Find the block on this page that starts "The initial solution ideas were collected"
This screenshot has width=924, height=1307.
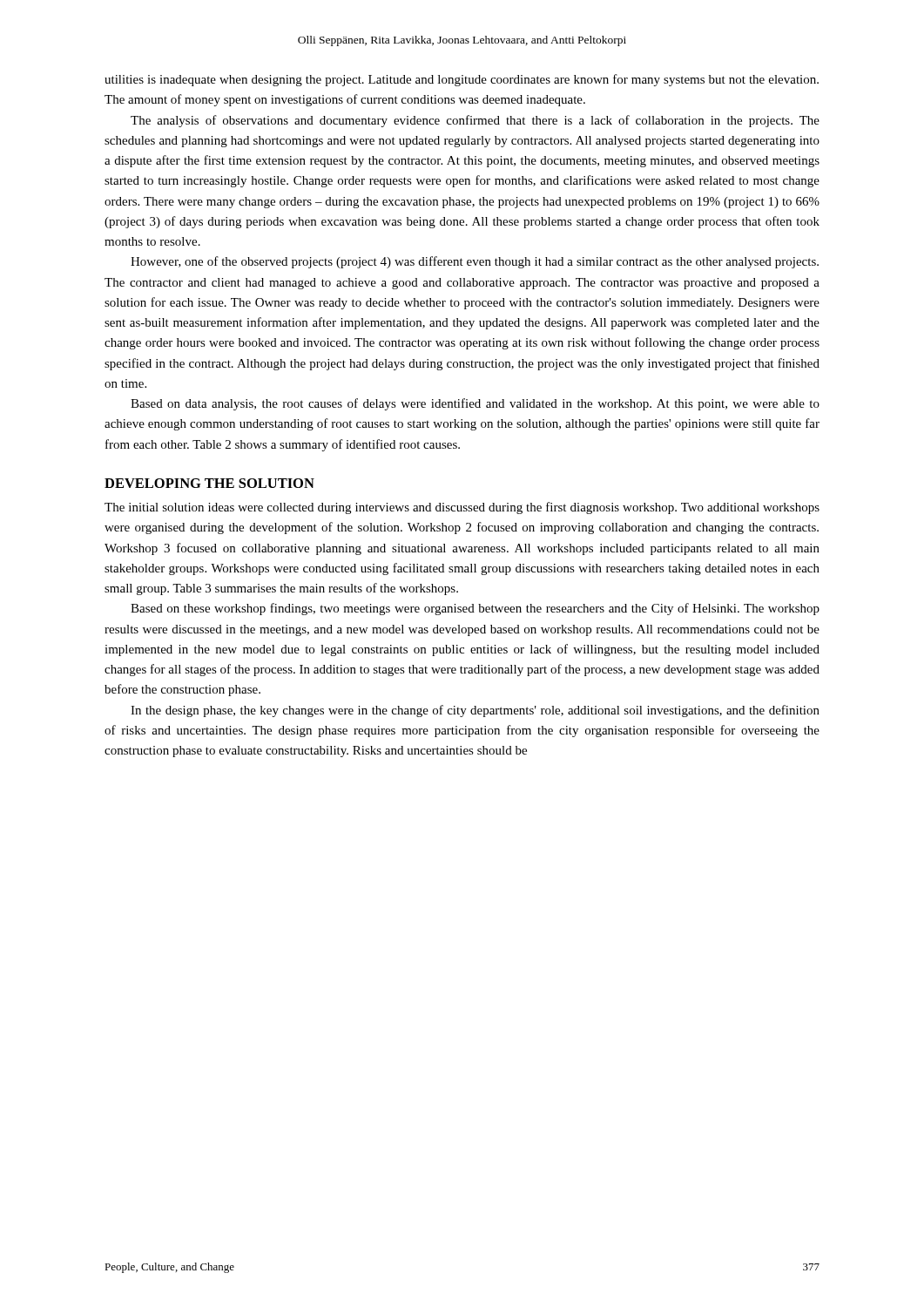[462, 548]
